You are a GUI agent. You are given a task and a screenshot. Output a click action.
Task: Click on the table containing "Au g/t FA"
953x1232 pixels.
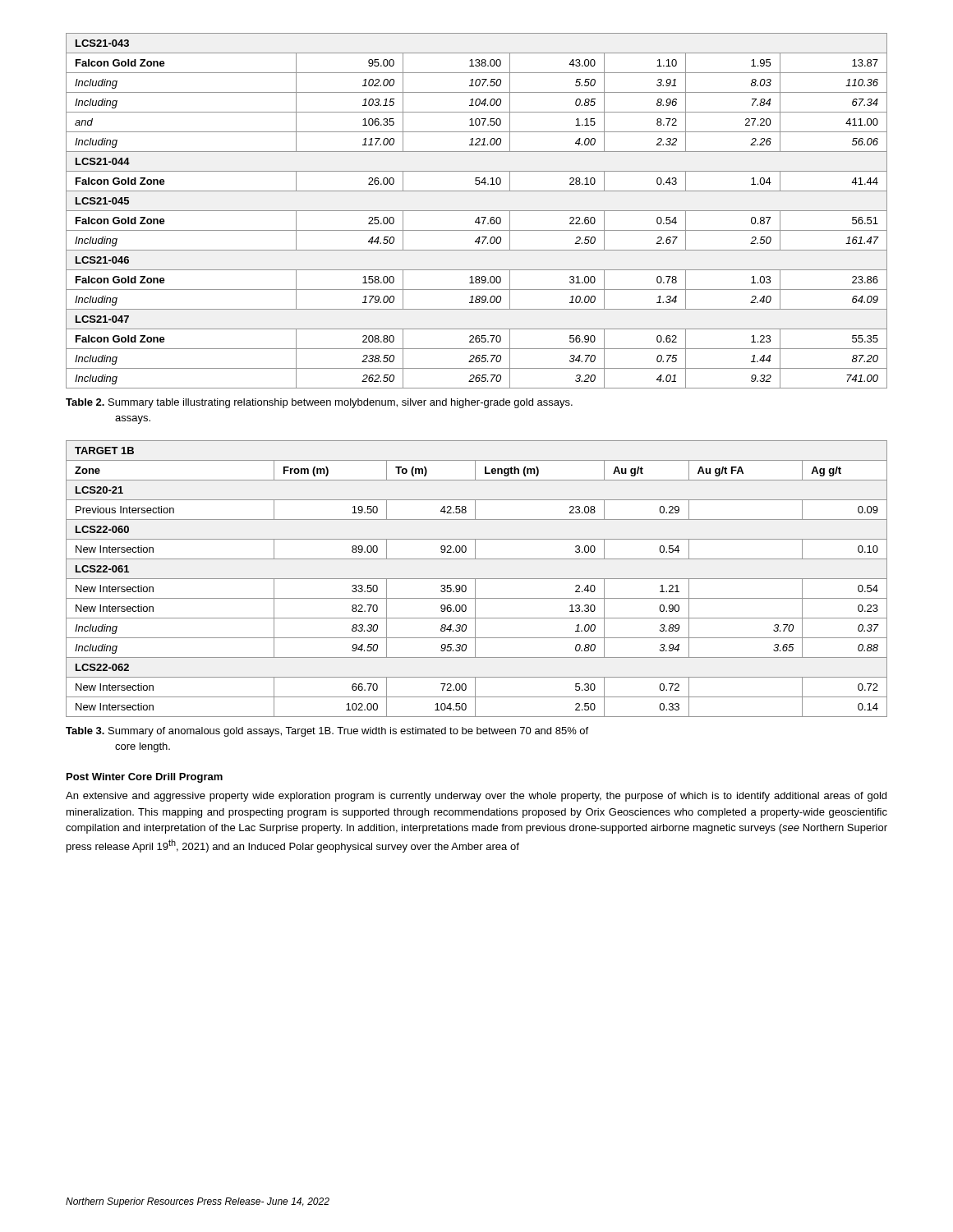[x=476, y=579]
